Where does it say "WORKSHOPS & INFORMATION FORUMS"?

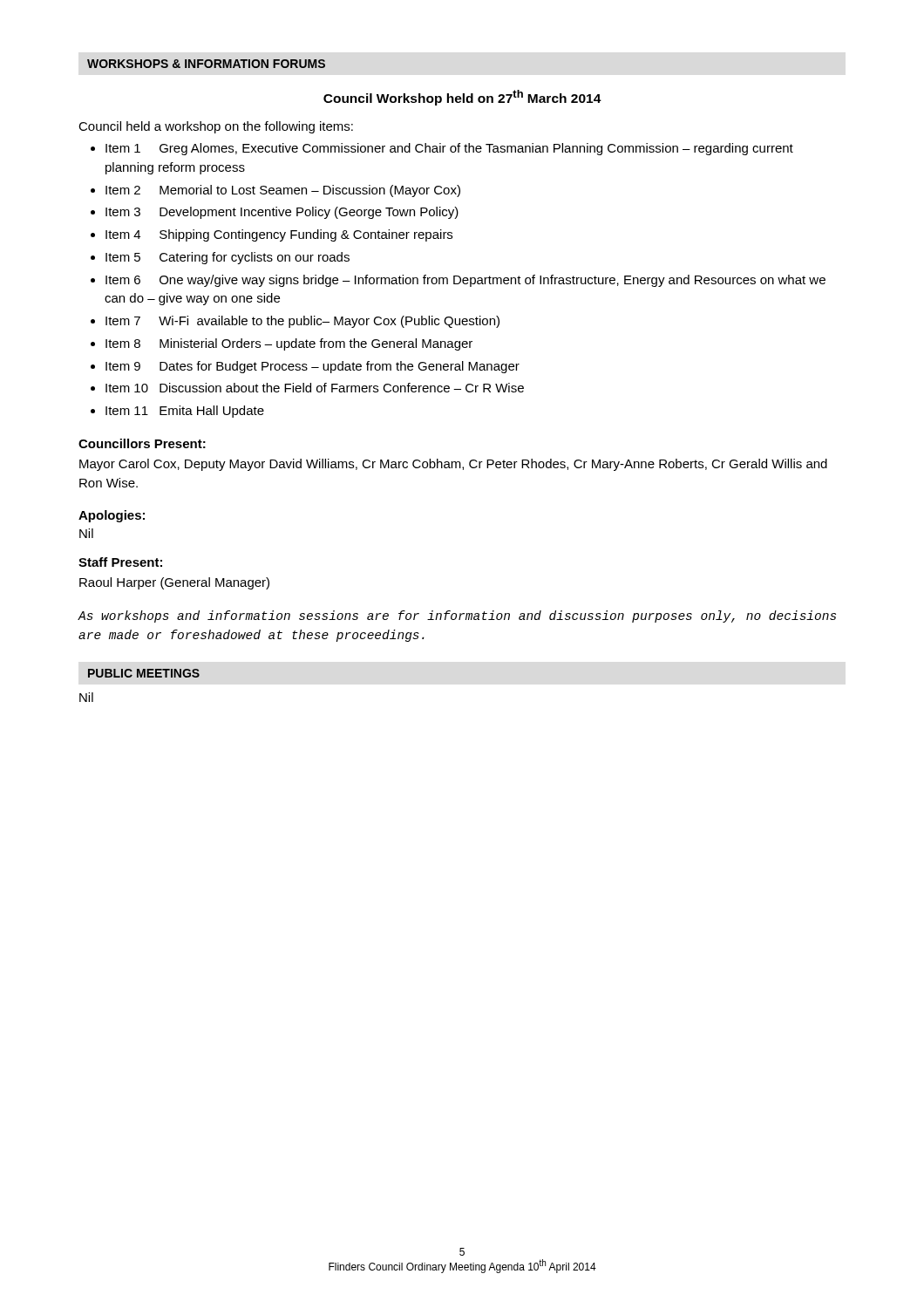pos(206,64)
